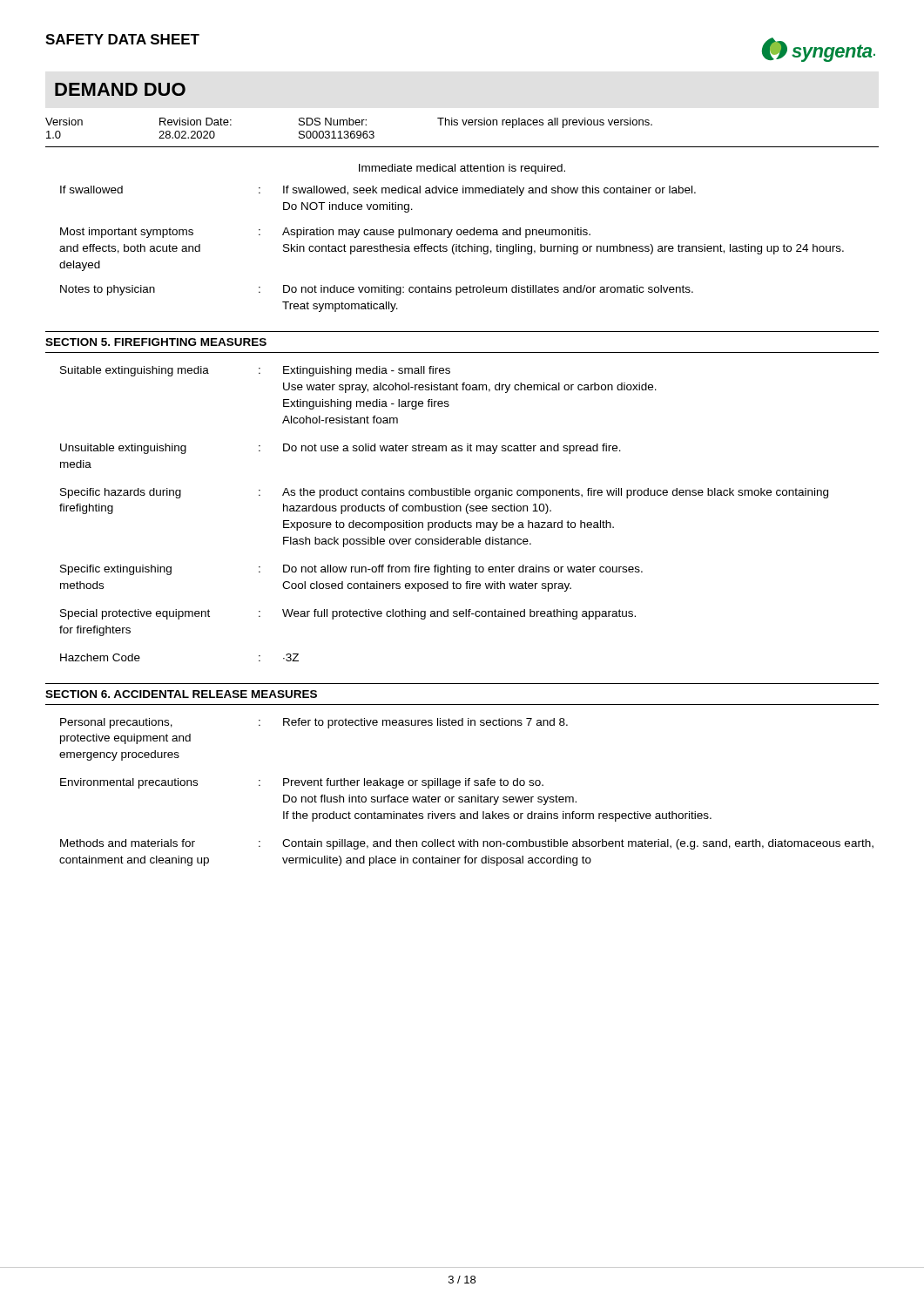Select the region starting "Prevent further leakage or spillage if safe to"

pyautogui.click(x=497, y=799)
